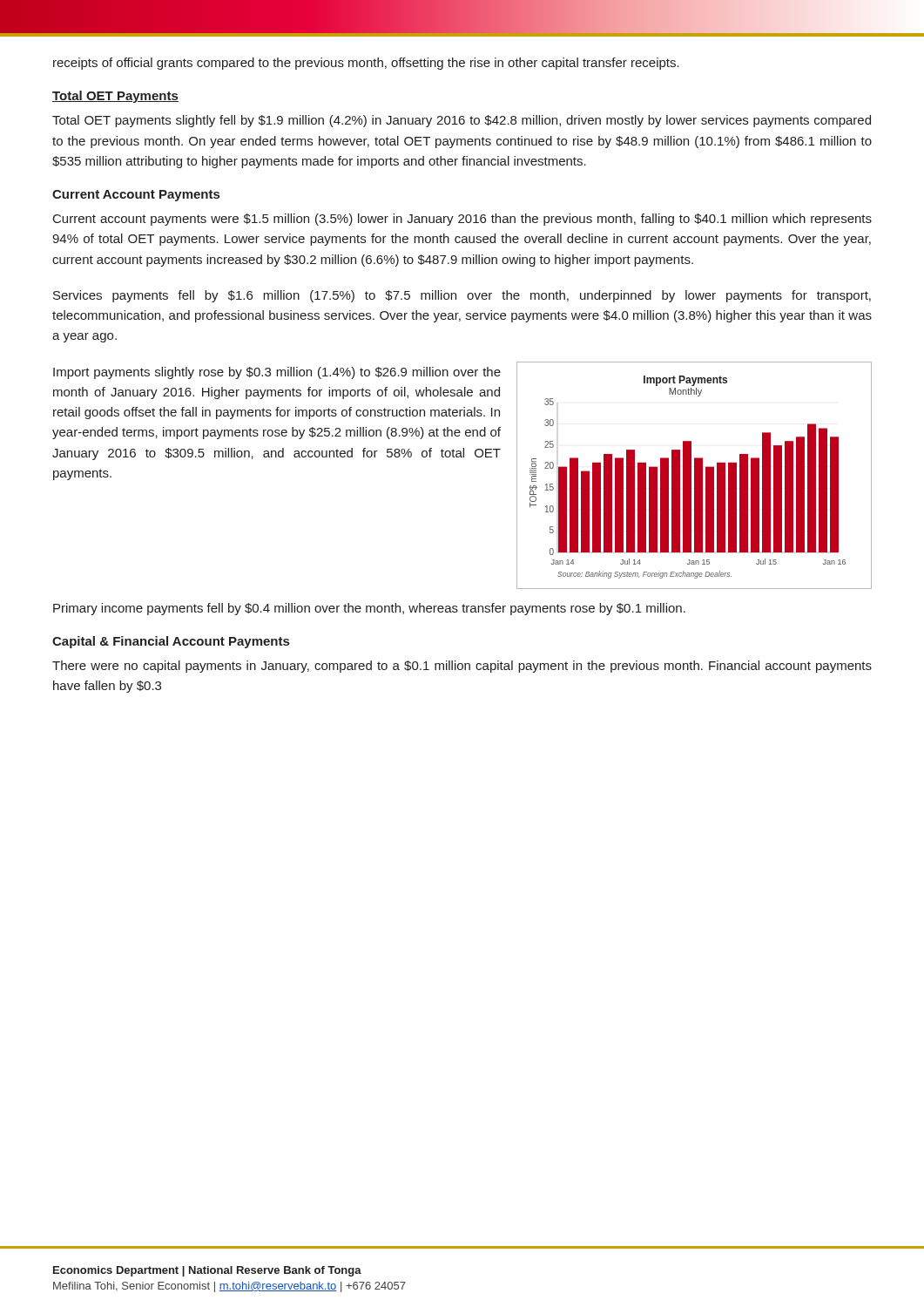Find the text block that reads "There were no capital payments in January, compared"

click(x=462, y=675)
